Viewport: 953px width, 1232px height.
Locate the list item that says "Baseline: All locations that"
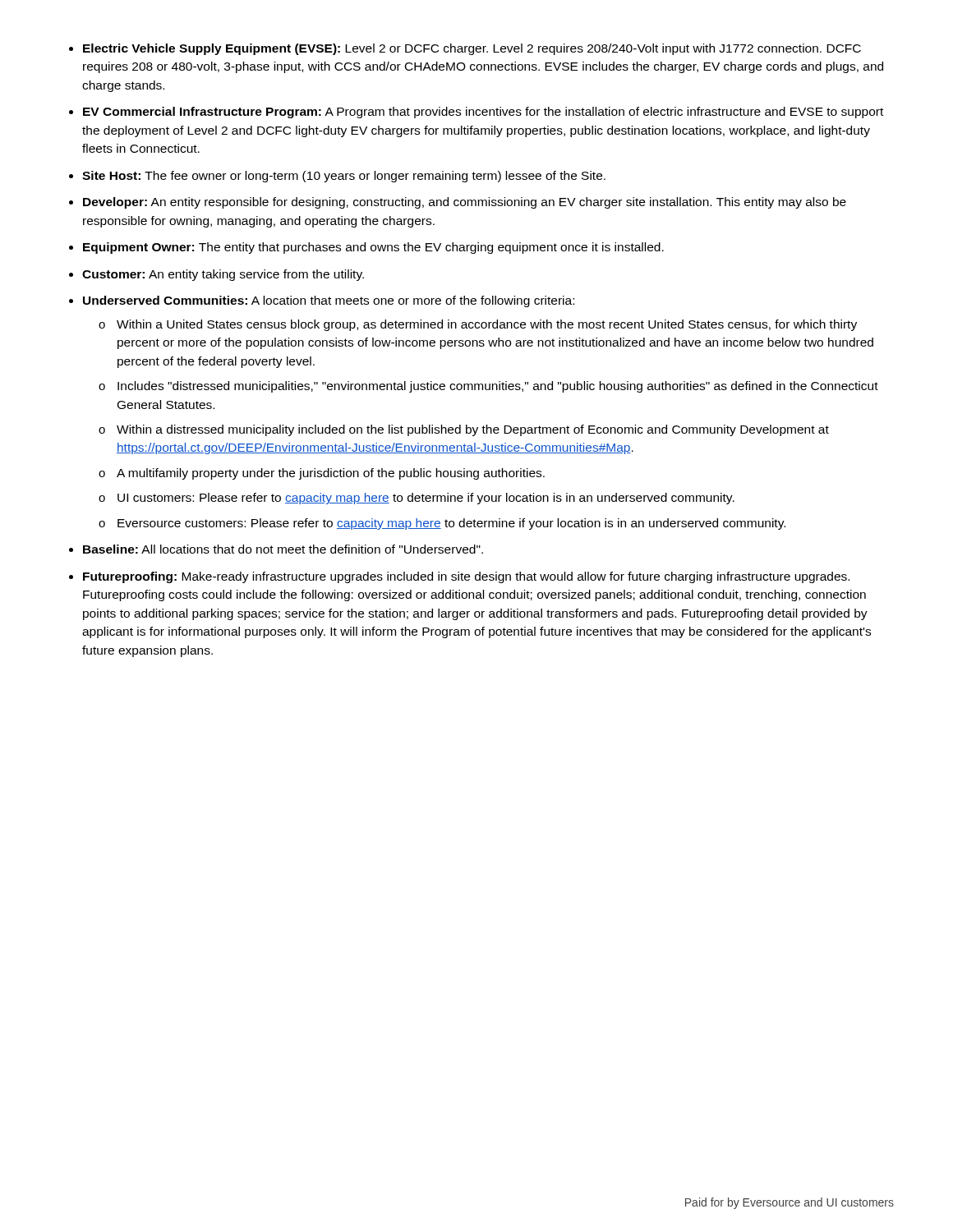(283, 549)
